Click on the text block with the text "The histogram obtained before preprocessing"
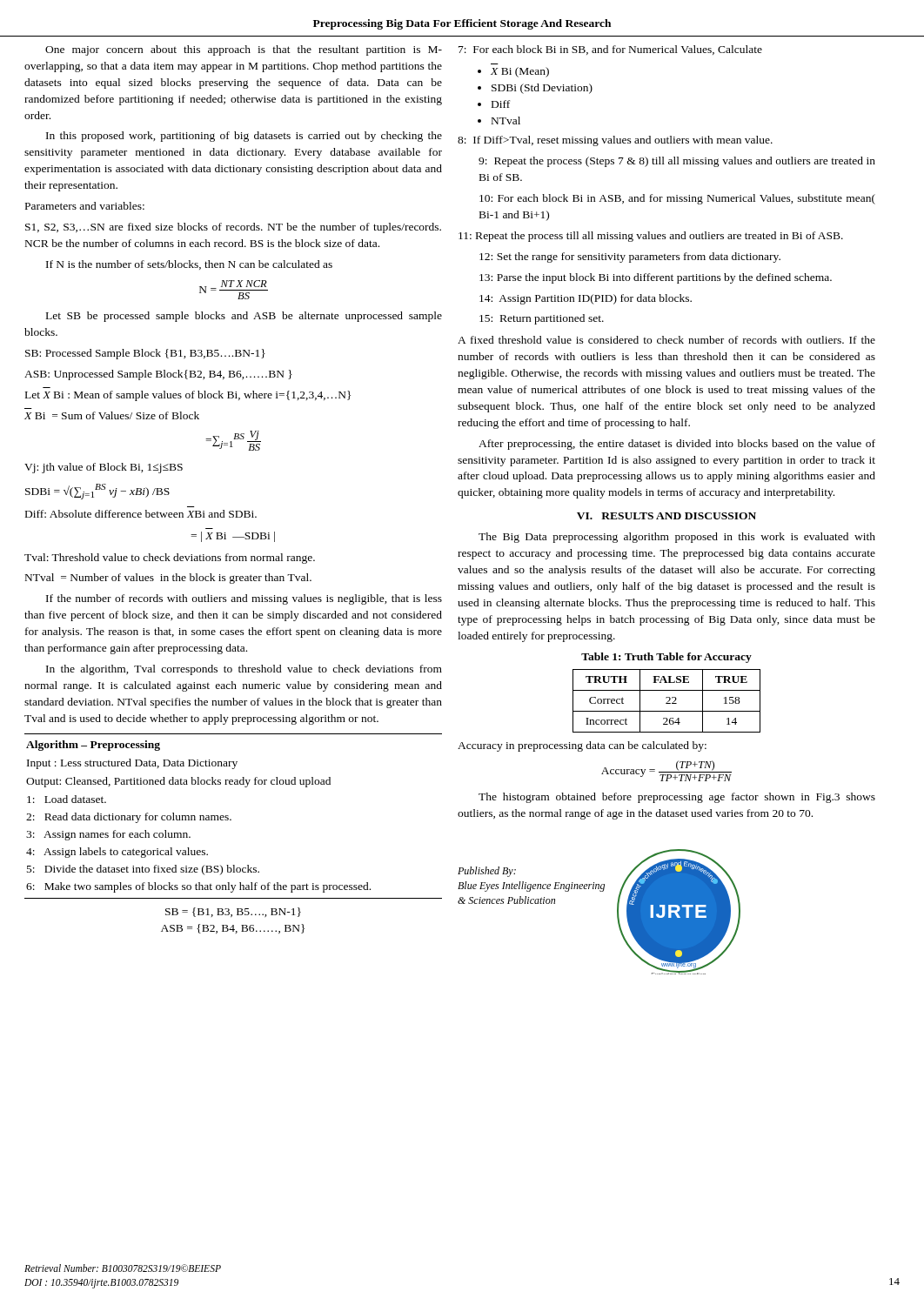This screenshot has height=1305, width=924. (x=666, y=806)
